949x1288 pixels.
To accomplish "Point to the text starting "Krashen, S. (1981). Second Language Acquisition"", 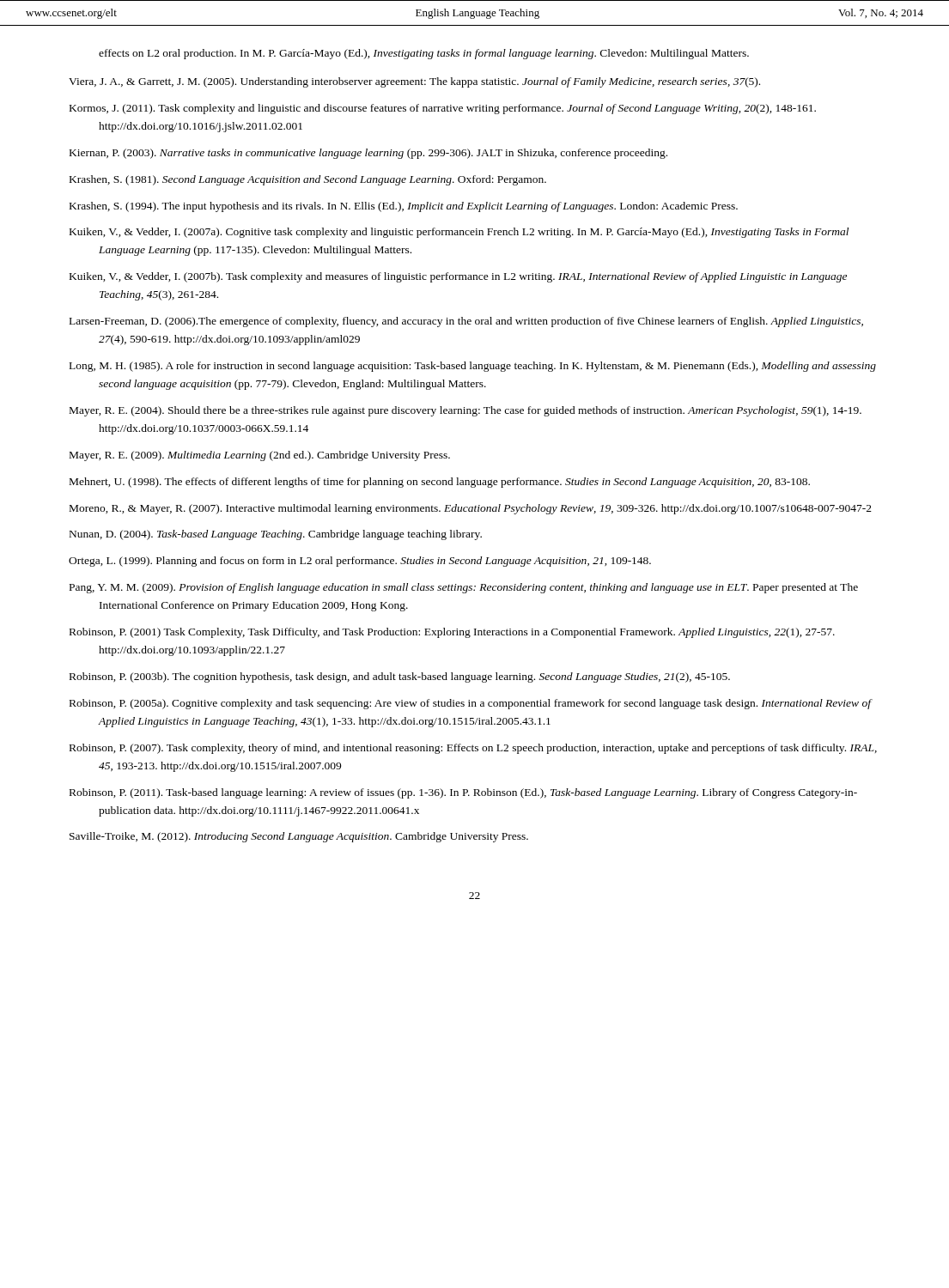I will coord(308,179).
